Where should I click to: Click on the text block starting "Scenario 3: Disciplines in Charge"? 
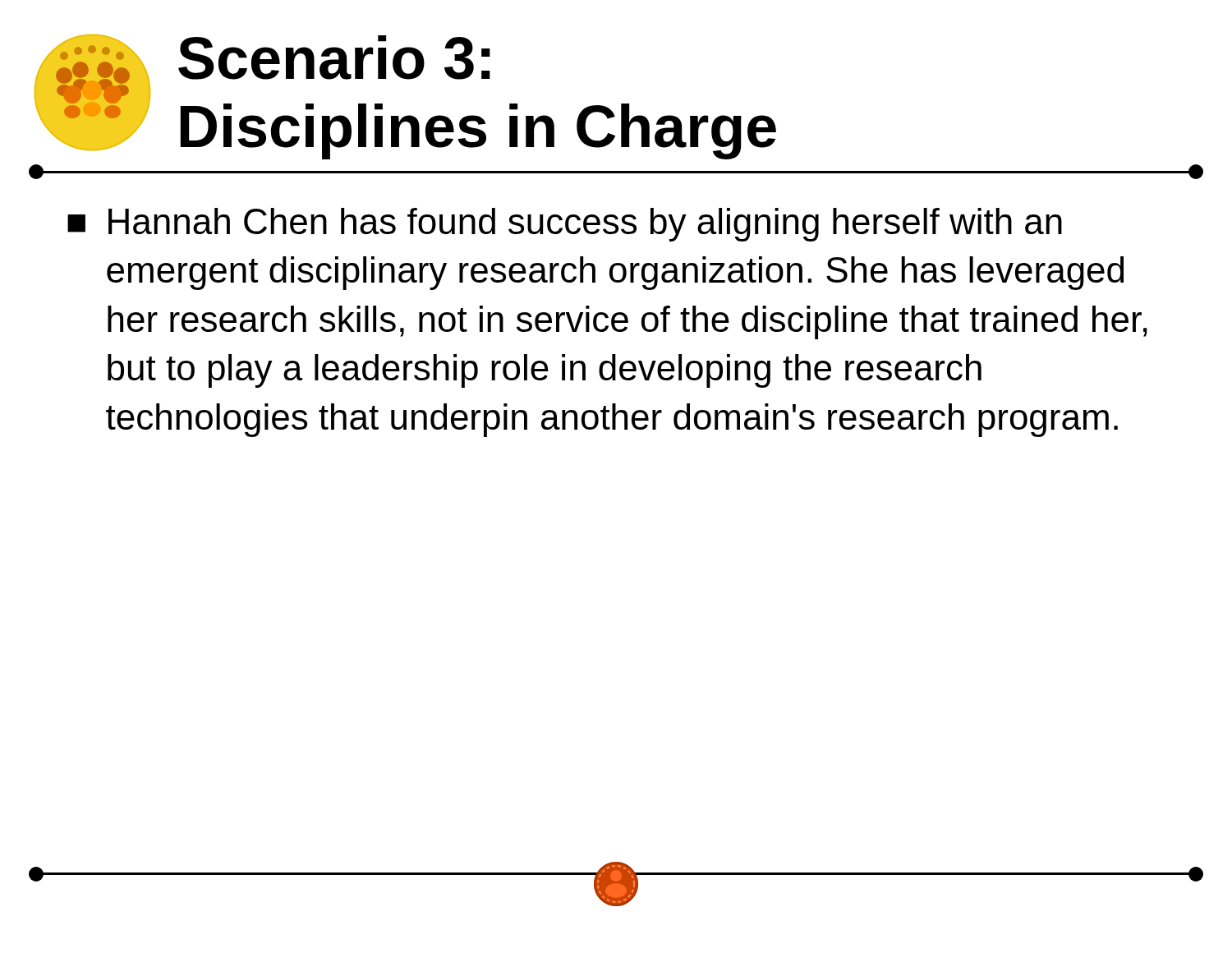[477, 92]
